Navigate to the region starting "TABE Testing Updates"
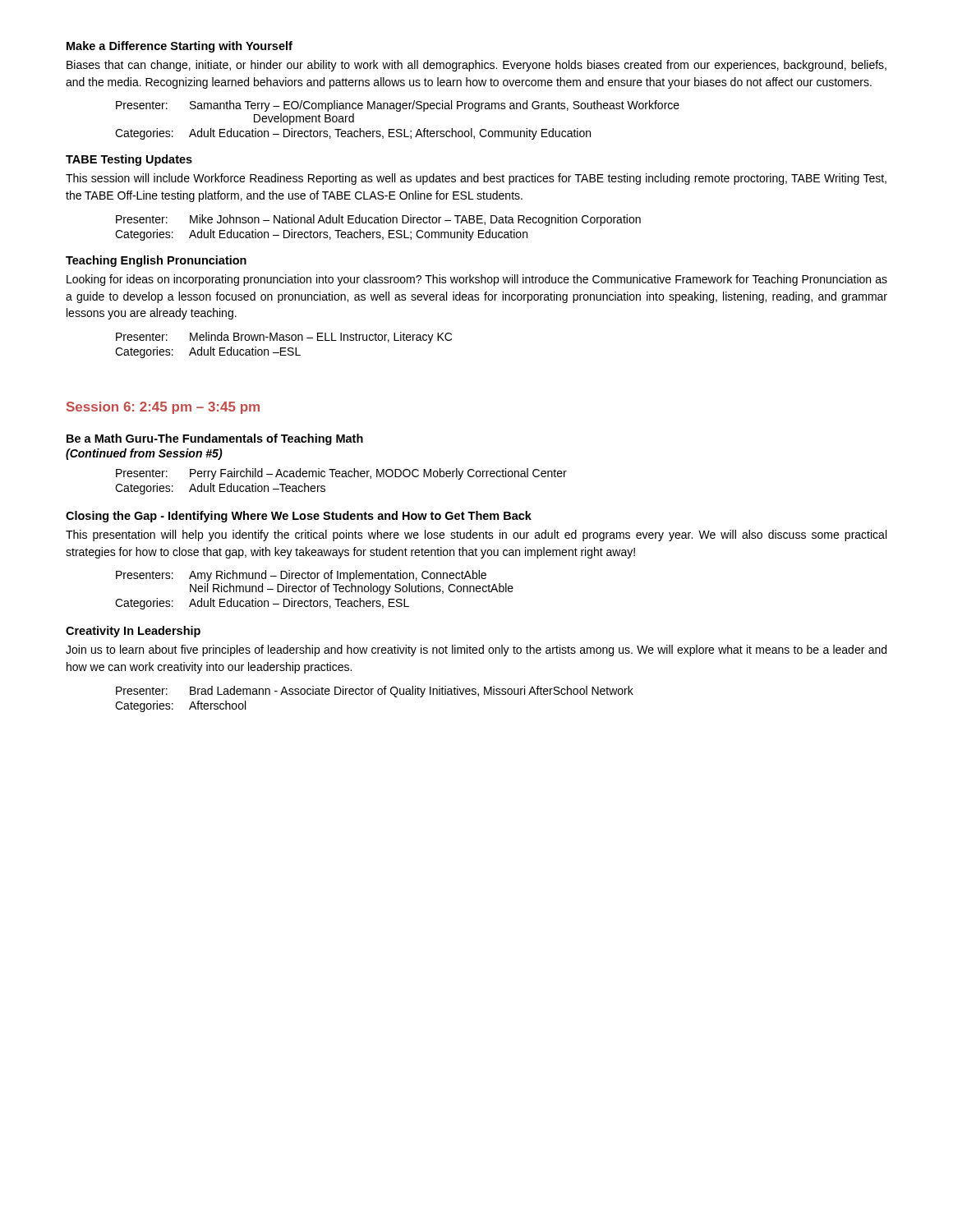Screen dimensions: 1232x953 (129, 160)
